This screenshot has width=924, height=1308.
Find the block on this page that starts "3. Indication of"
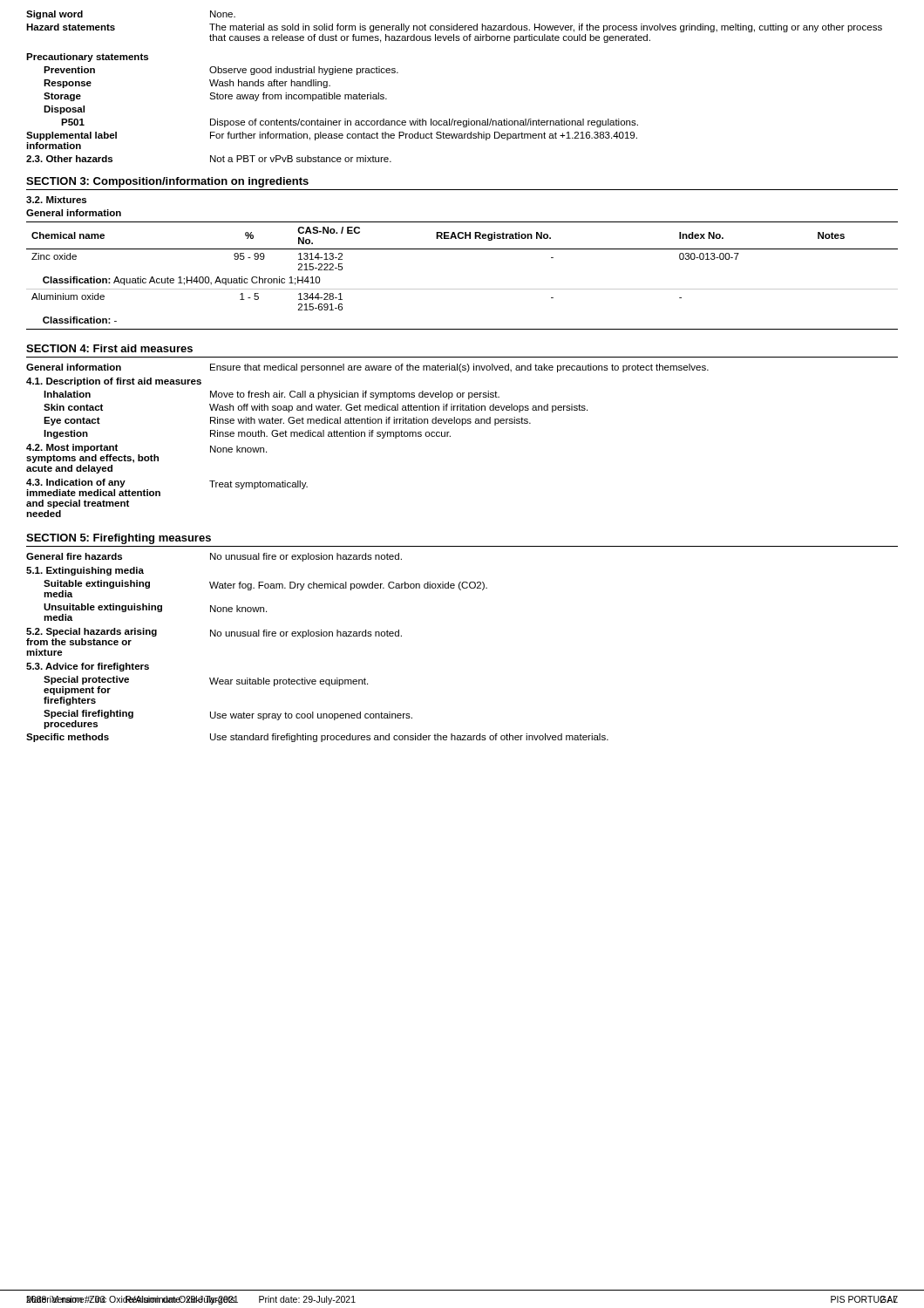[x=112, y=485]
